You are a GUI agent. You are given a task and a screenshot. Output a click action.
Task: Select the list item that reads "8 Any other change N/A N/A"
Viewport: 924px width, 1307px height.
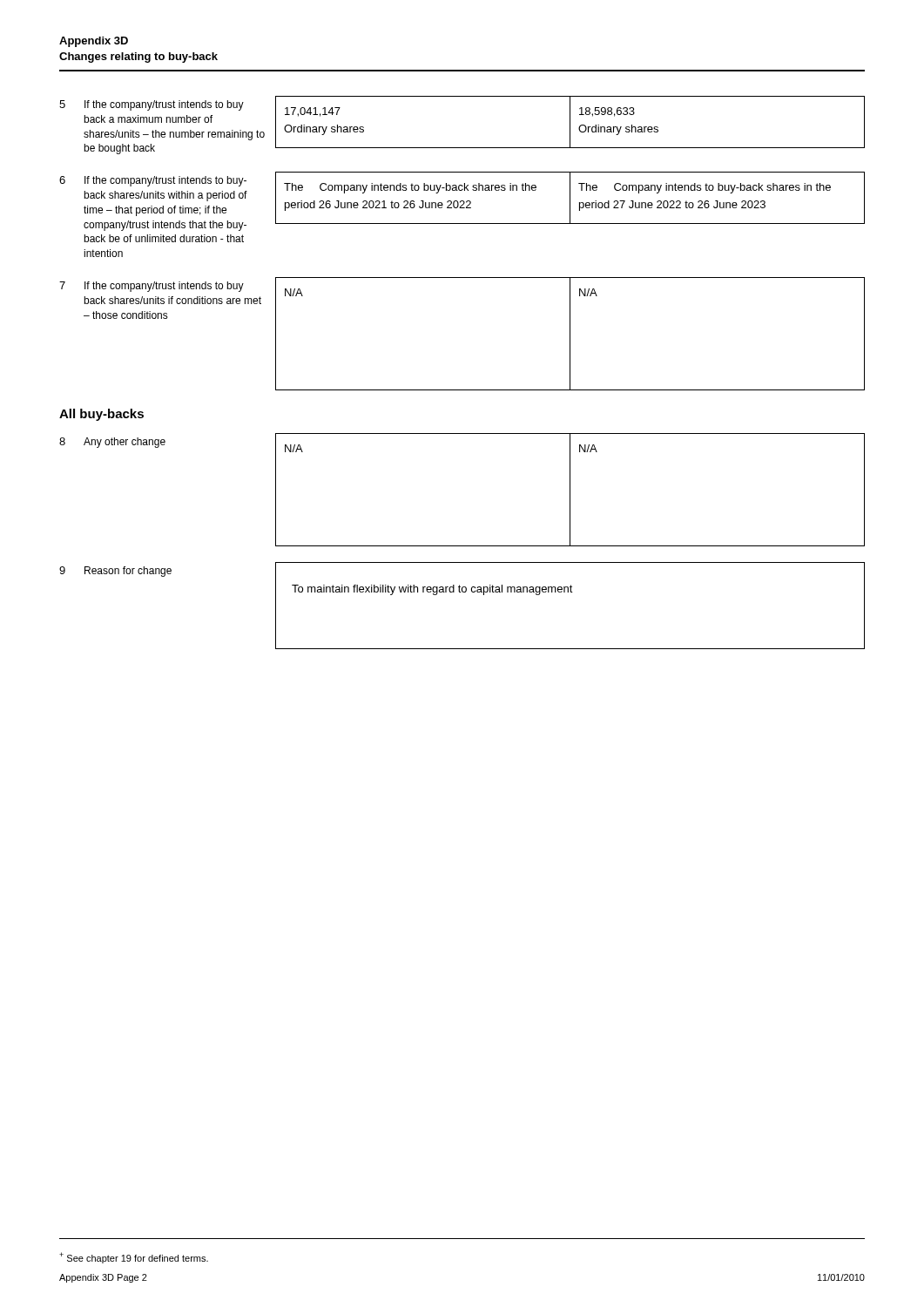point(462,490)
